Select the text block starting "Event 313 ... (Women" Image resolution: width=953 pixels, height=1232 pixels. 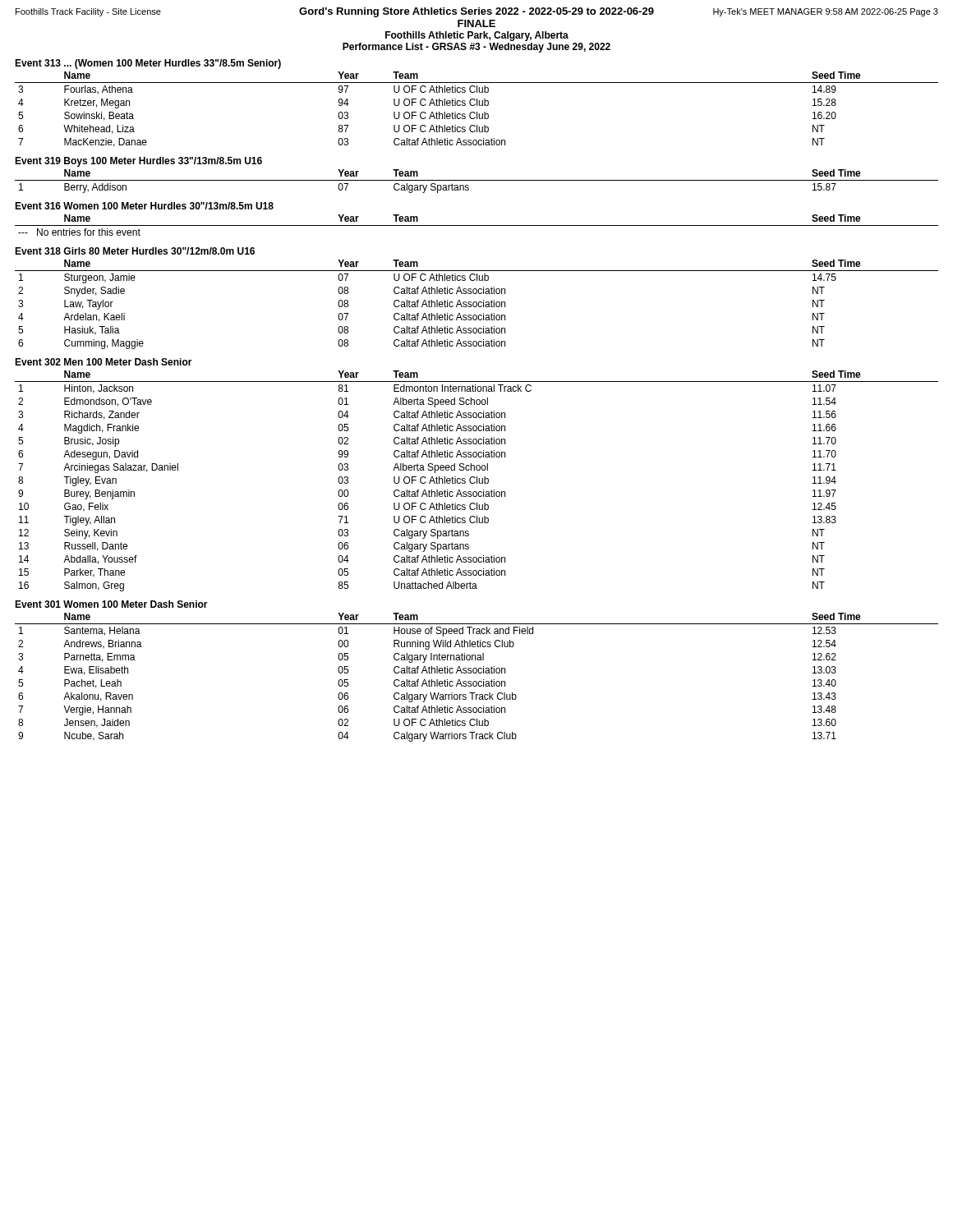(x=148, y=63)
